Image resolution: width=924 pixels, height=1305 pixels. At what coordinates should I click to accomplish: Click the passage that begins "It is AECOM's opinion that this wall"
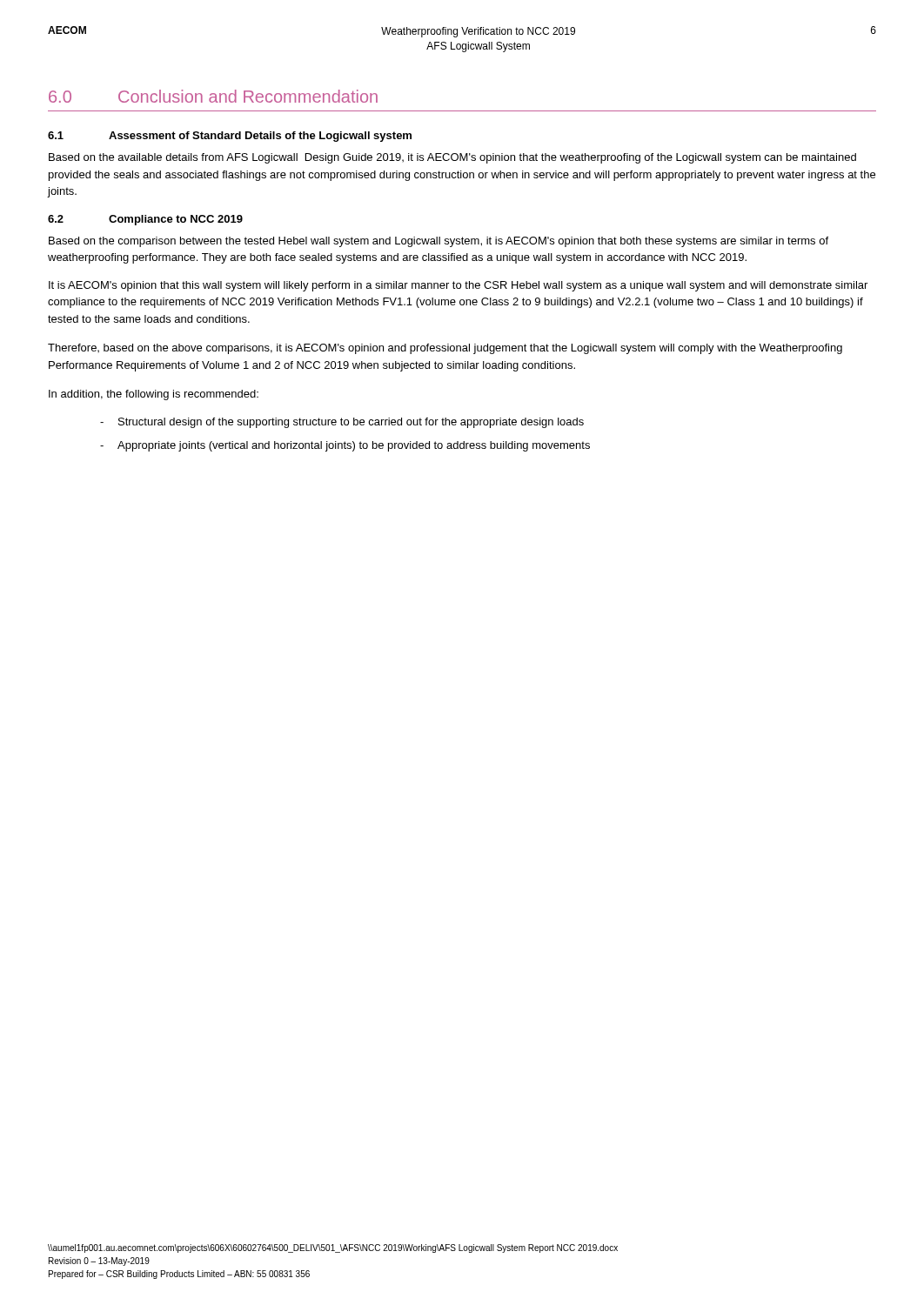[458, 301]
